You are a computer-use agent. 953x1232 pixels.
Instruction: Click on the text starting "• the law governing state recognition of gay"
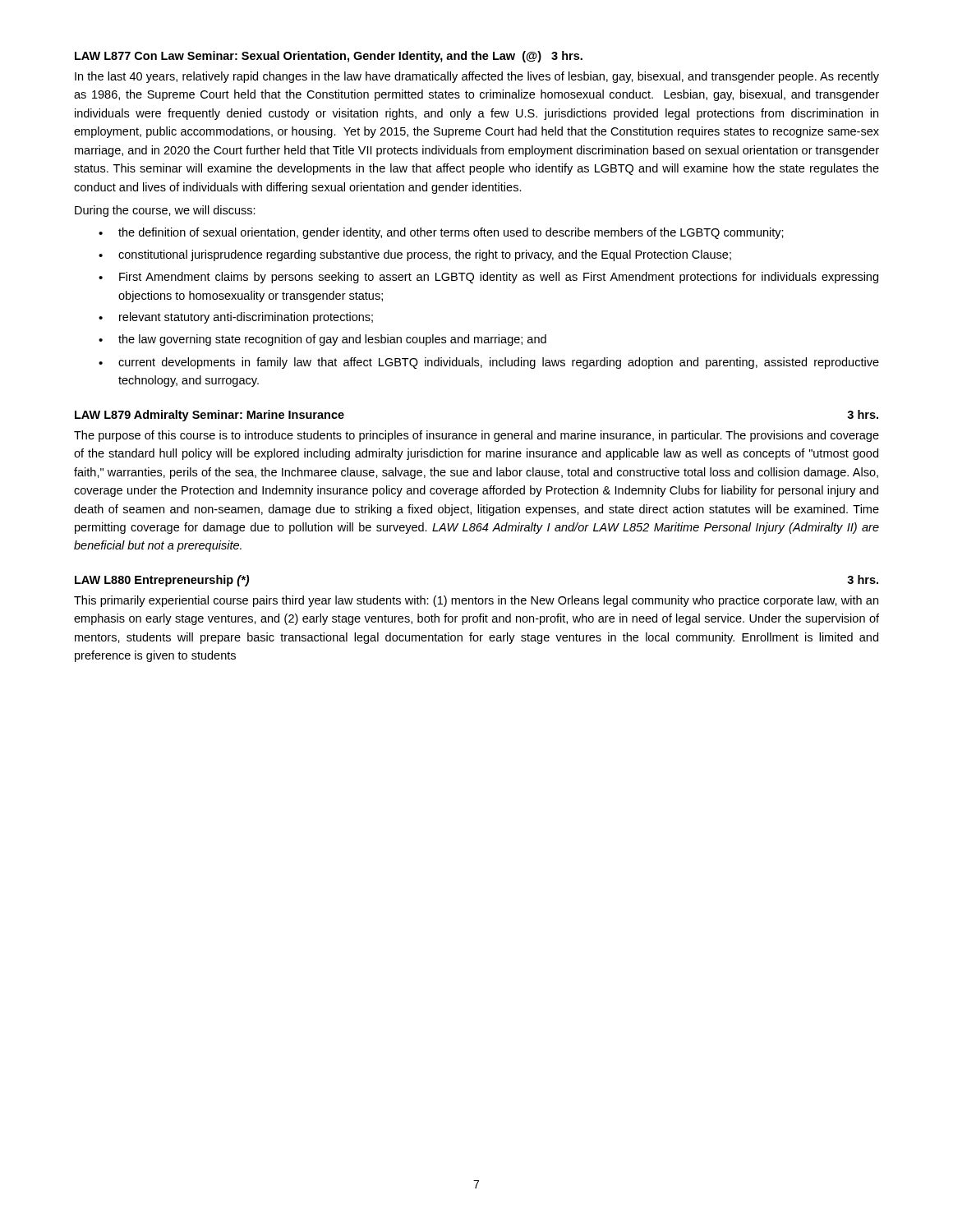[489, 340]
